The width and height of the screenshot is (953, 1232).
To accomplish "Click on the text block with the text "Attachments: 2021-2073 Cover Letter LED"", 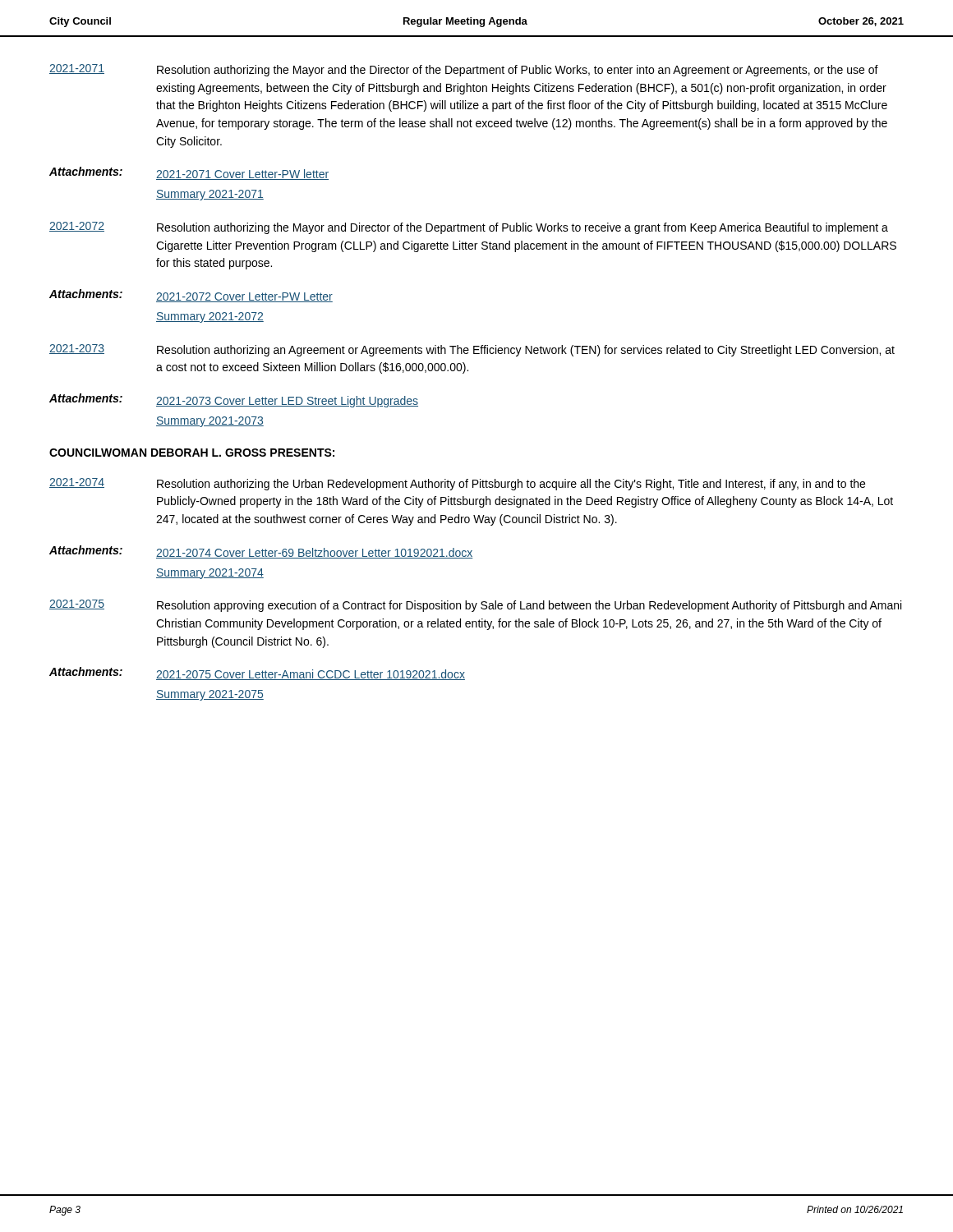I will (234, 400).
